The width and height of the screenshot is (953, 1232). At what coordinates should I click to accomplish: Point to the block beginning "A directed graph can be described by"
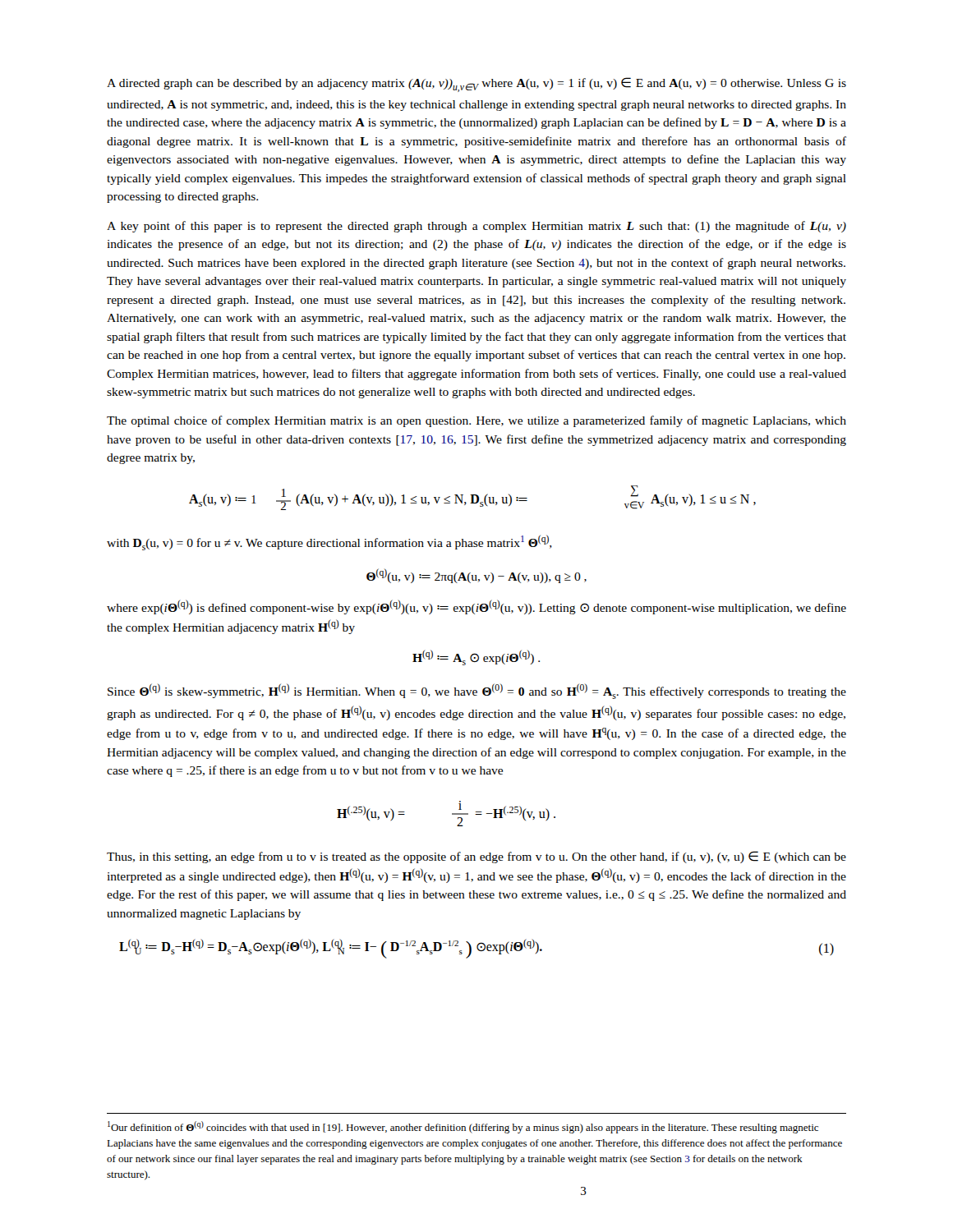tap(476, 139)
